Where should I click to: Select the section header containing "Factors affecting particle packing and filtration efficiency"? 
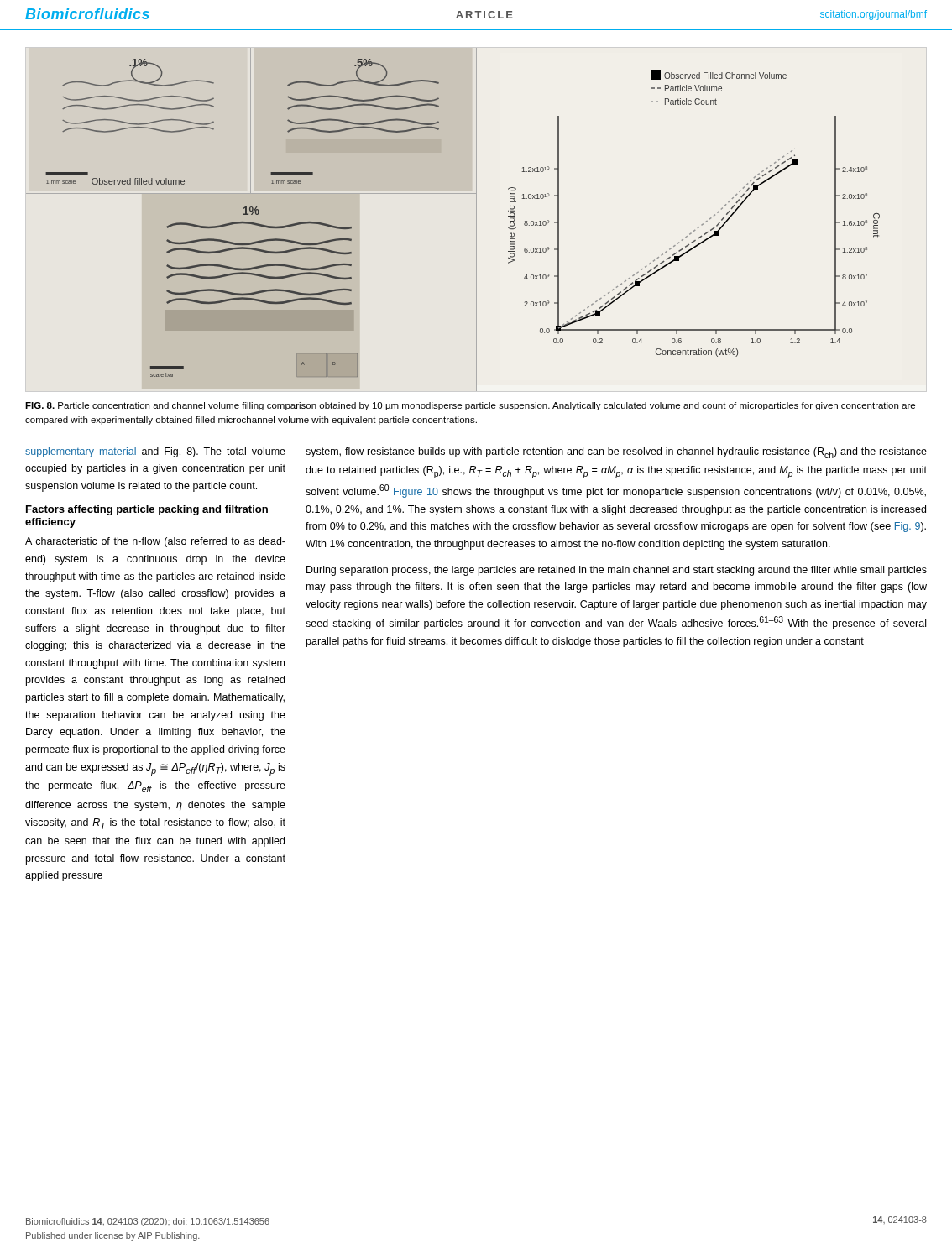[x=147, y=516]
